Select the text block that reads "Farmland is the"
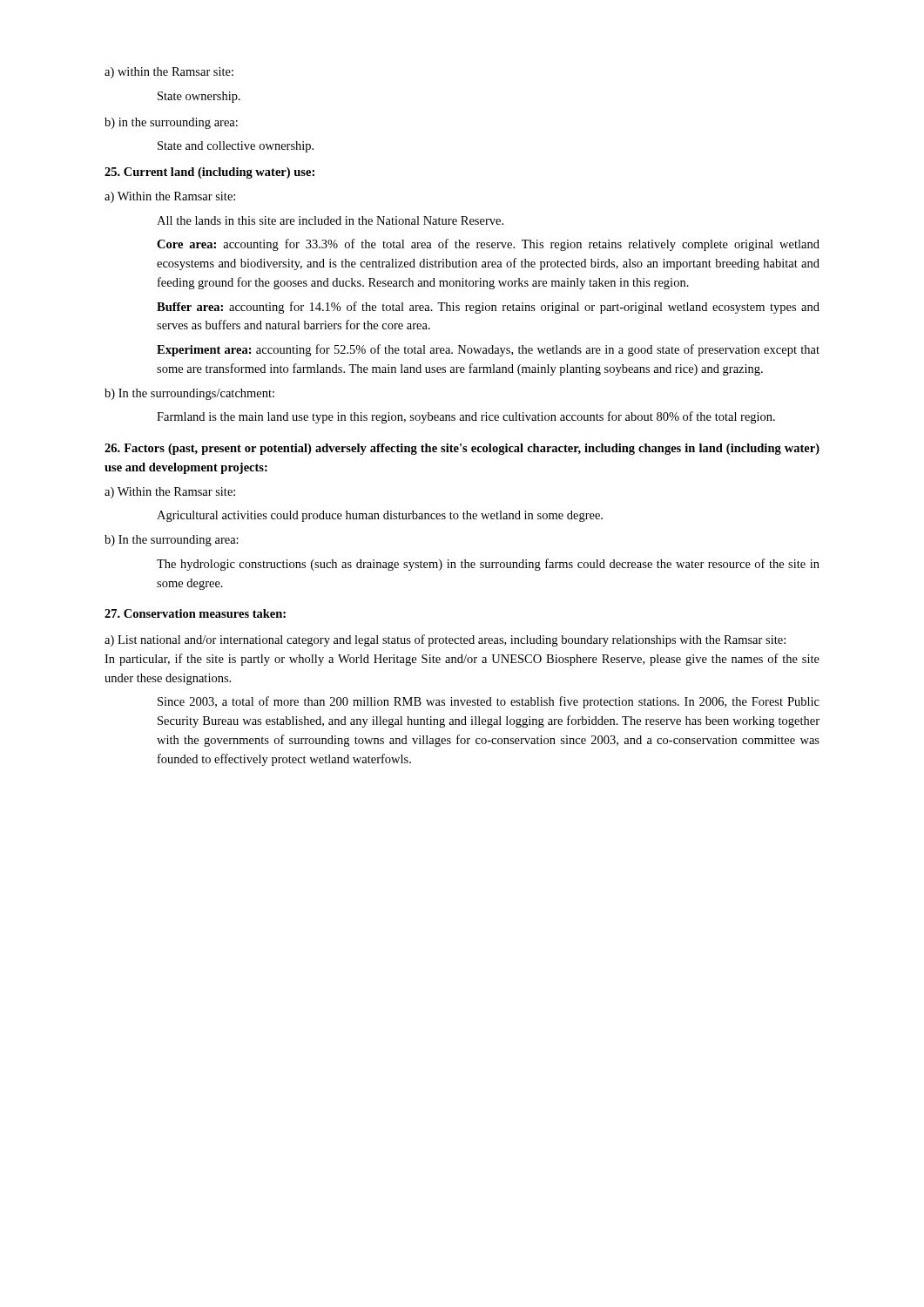924x1307 pixels. [488, 418]
